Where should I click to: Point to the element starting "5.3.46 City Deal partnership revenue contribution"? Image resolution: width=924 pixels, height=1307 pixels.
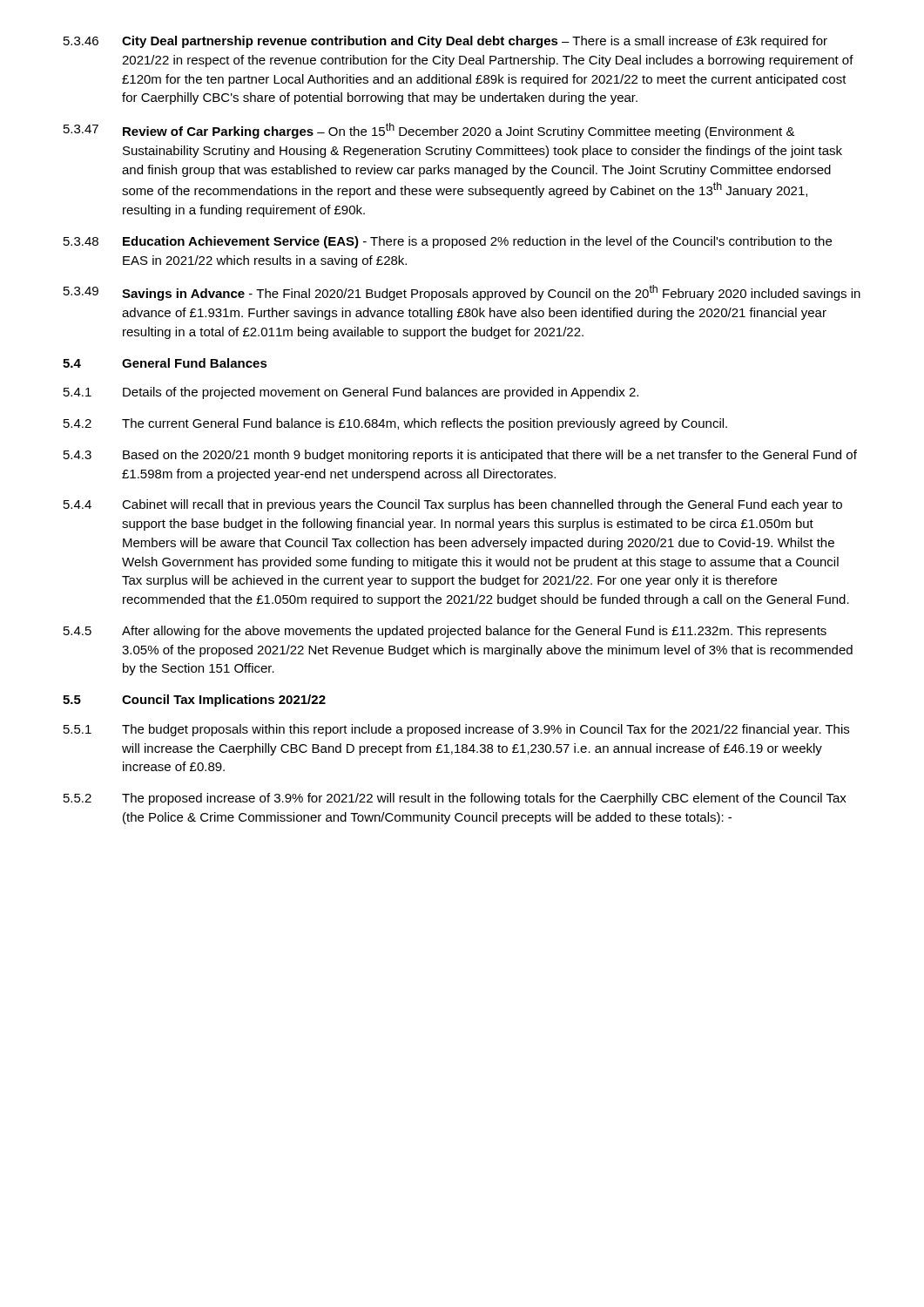[x=462, y=69]
